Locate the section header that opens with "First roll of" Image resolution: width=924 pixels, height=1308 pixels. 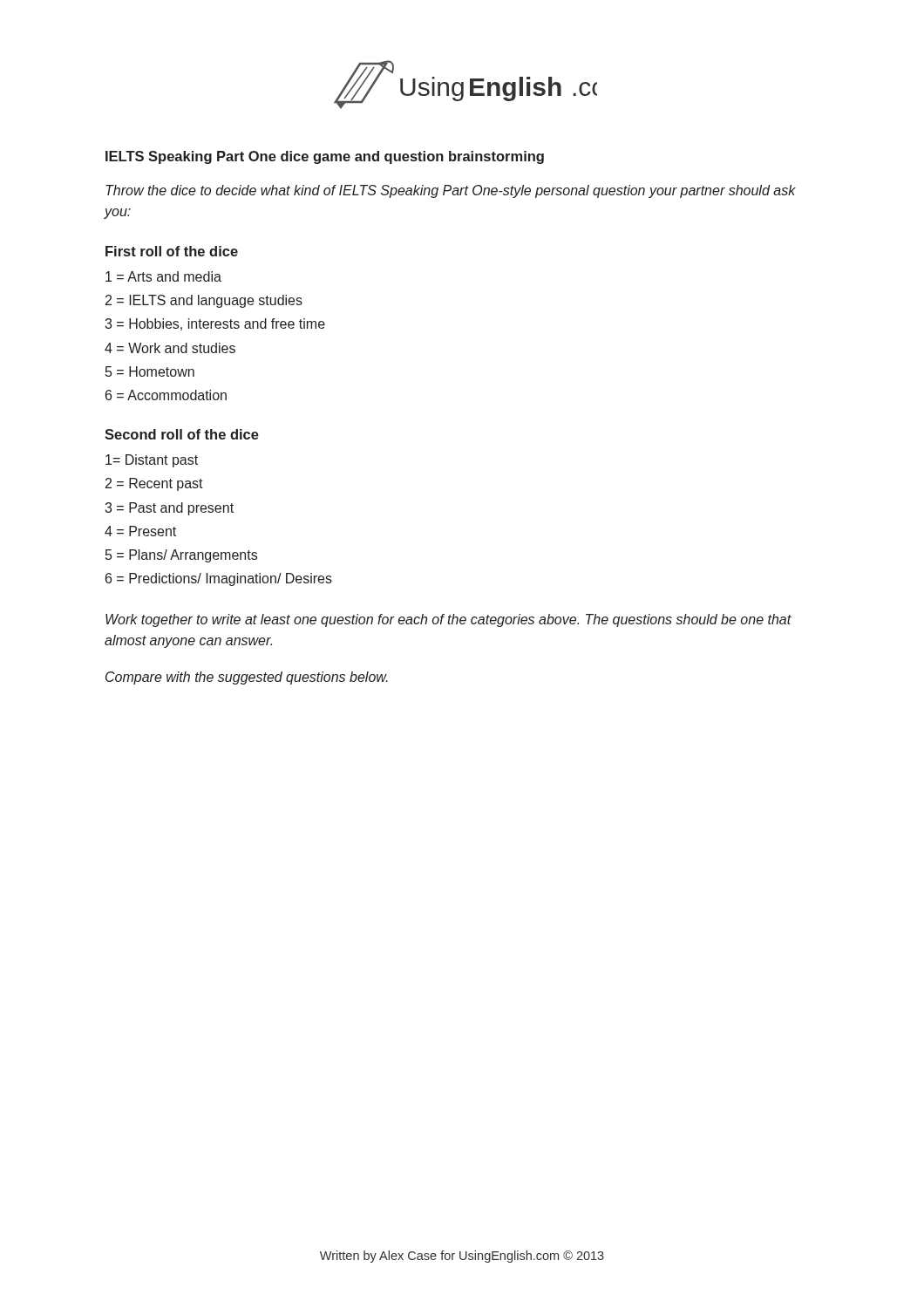coord(171,251)
